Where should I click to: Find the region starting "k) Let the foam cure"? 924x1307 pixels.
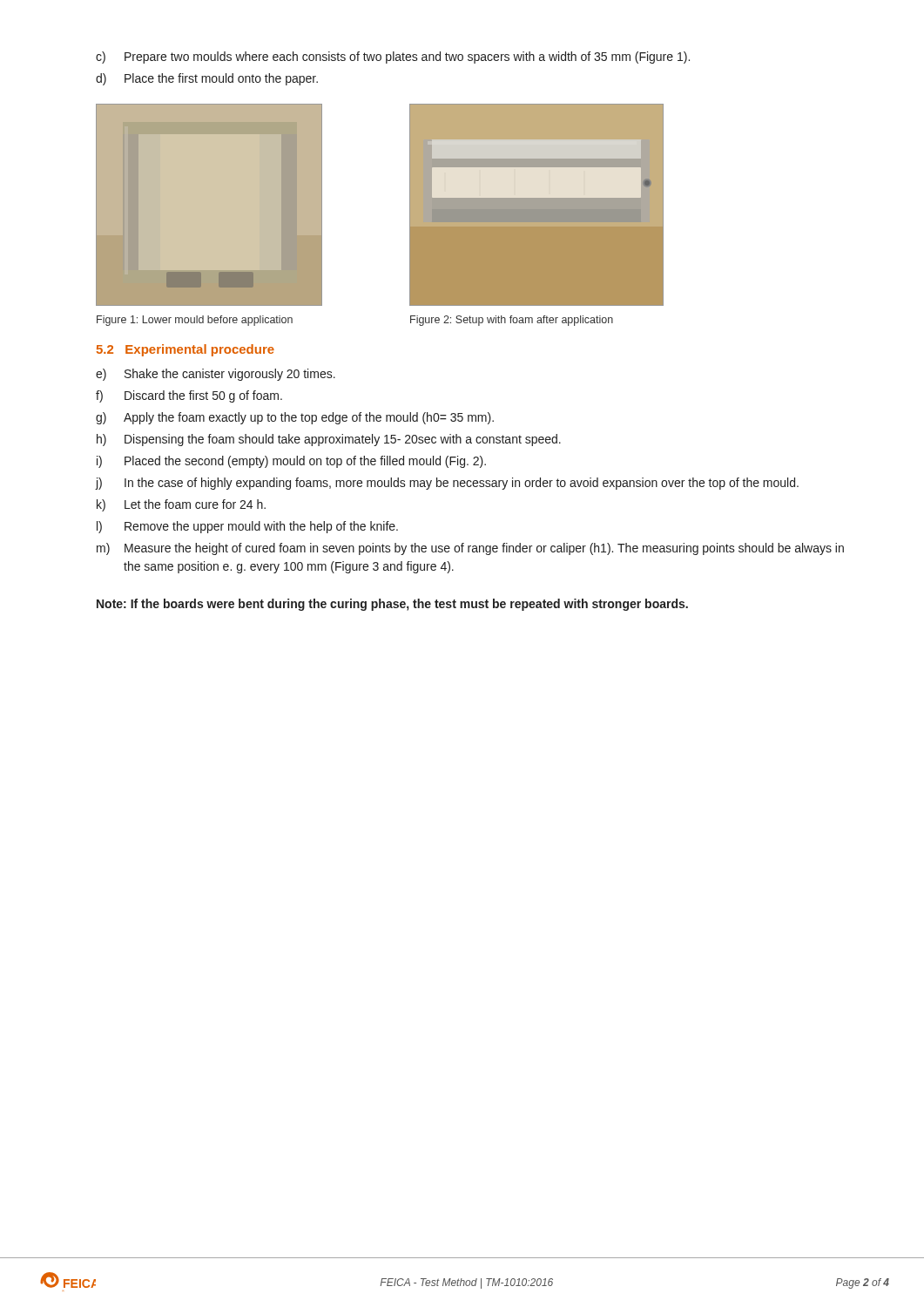(x=181, y=505)
